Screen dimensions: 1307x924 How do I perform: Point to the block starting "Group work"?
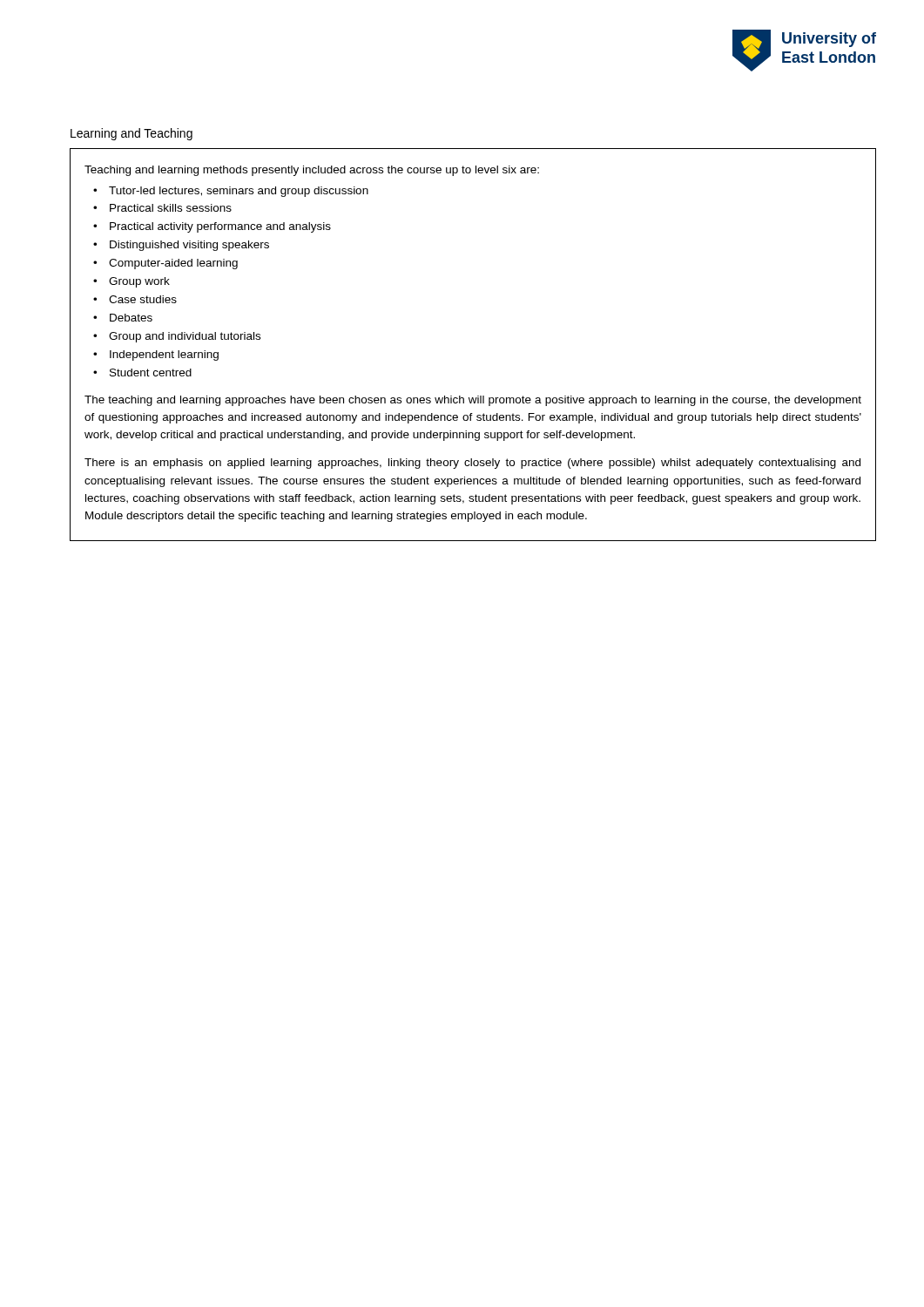pyautogui.click(x=139, y=281)
